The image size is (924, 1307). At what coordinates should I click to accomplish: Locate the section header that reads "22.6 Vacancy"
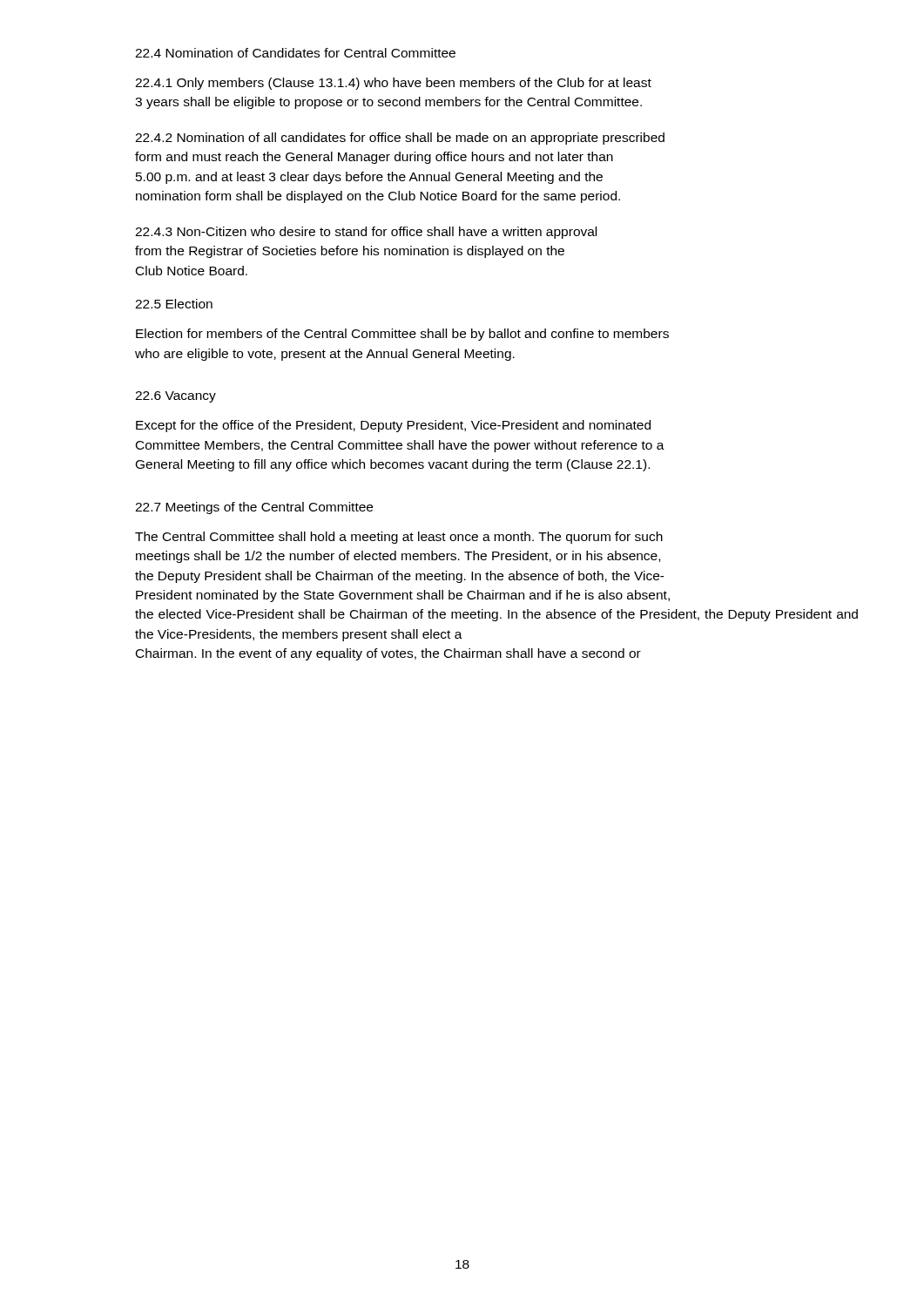[175, 395]
